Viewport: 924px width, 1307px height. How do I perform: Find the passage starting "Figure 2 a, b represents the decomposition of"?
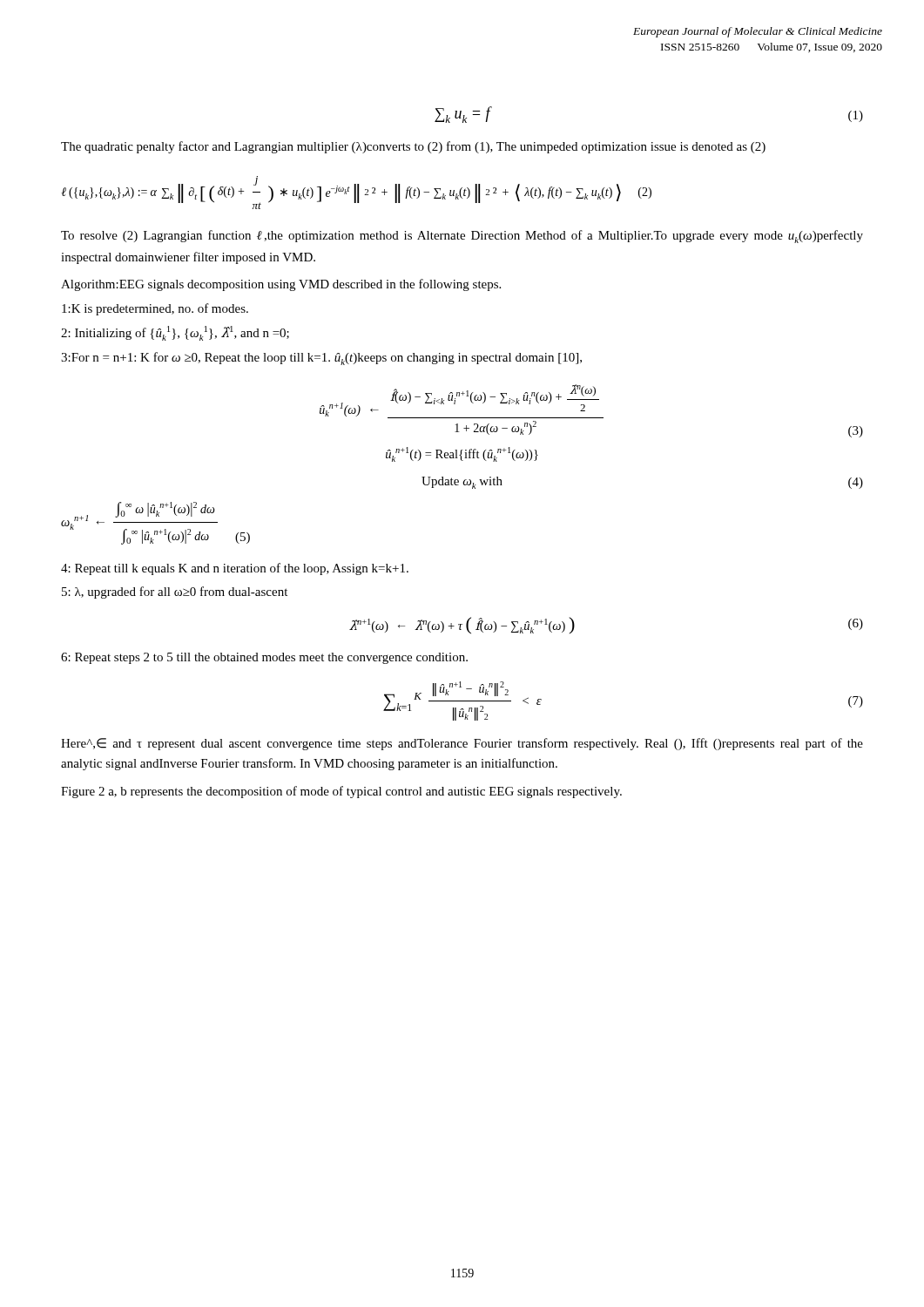(342, 791)
